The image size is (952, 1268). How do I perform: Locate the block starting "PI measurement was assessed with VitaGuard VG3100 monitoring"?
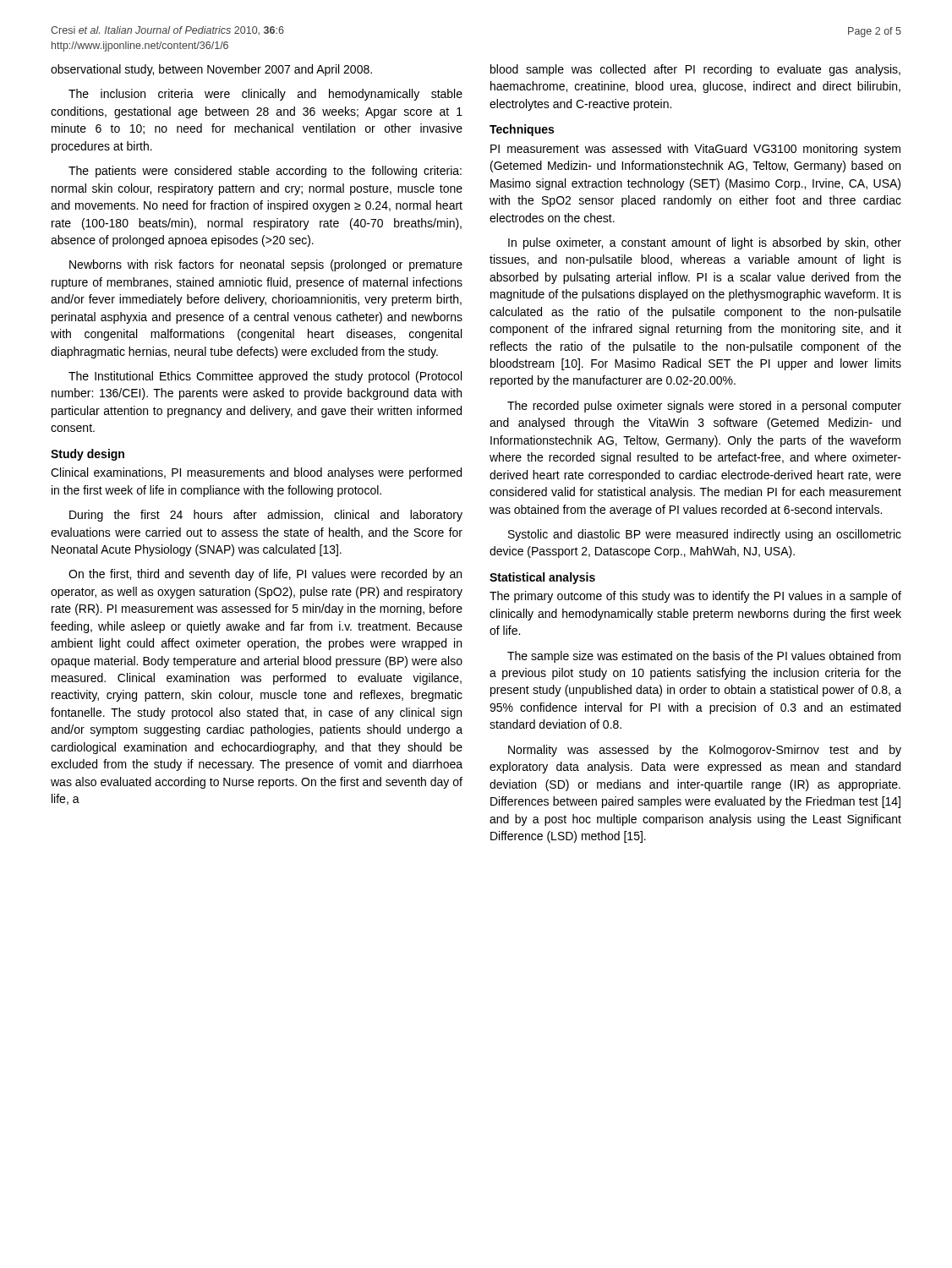point(695,350)
